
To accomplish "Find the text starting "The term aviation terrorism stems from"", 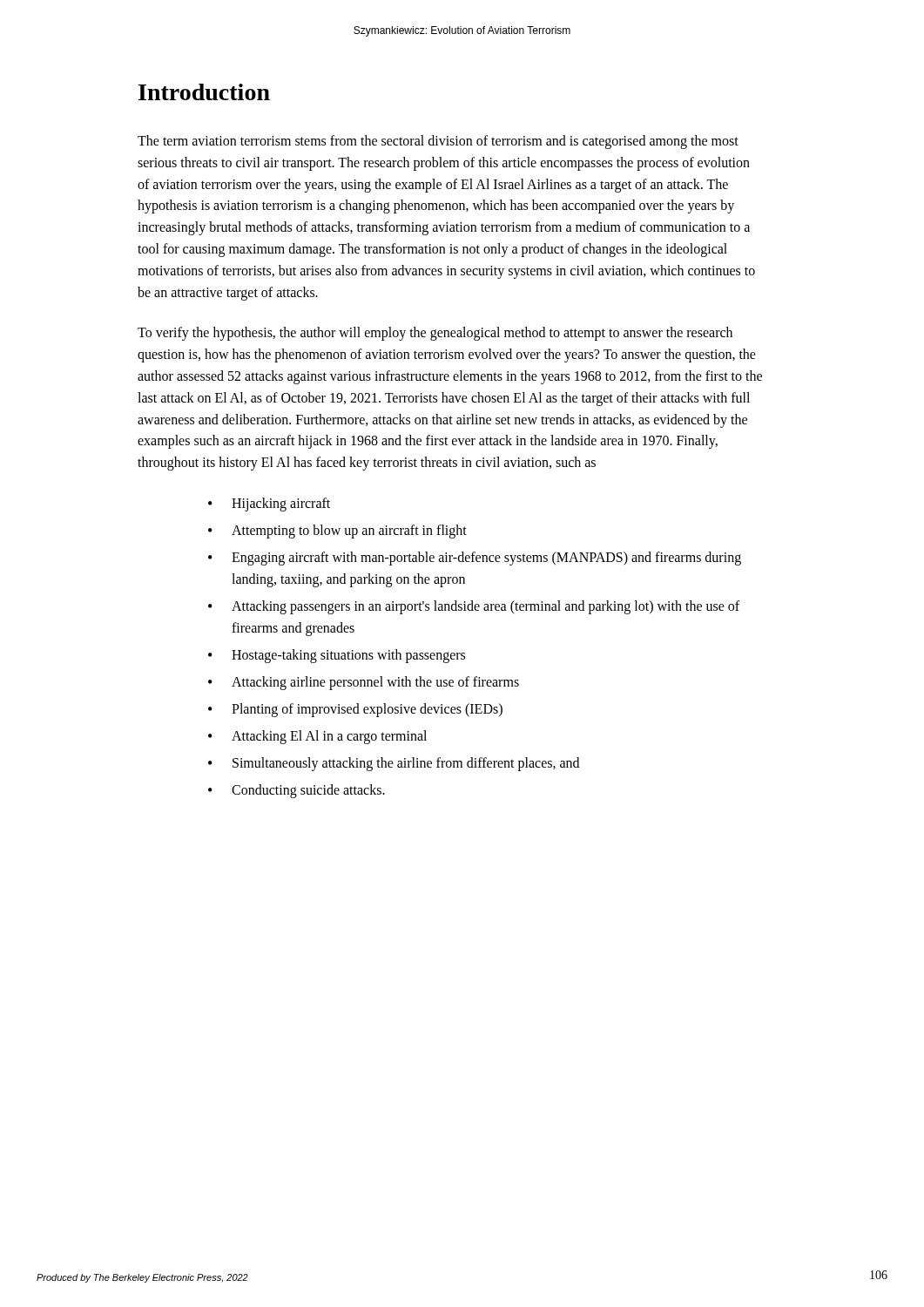I will [x=446, y=216].
